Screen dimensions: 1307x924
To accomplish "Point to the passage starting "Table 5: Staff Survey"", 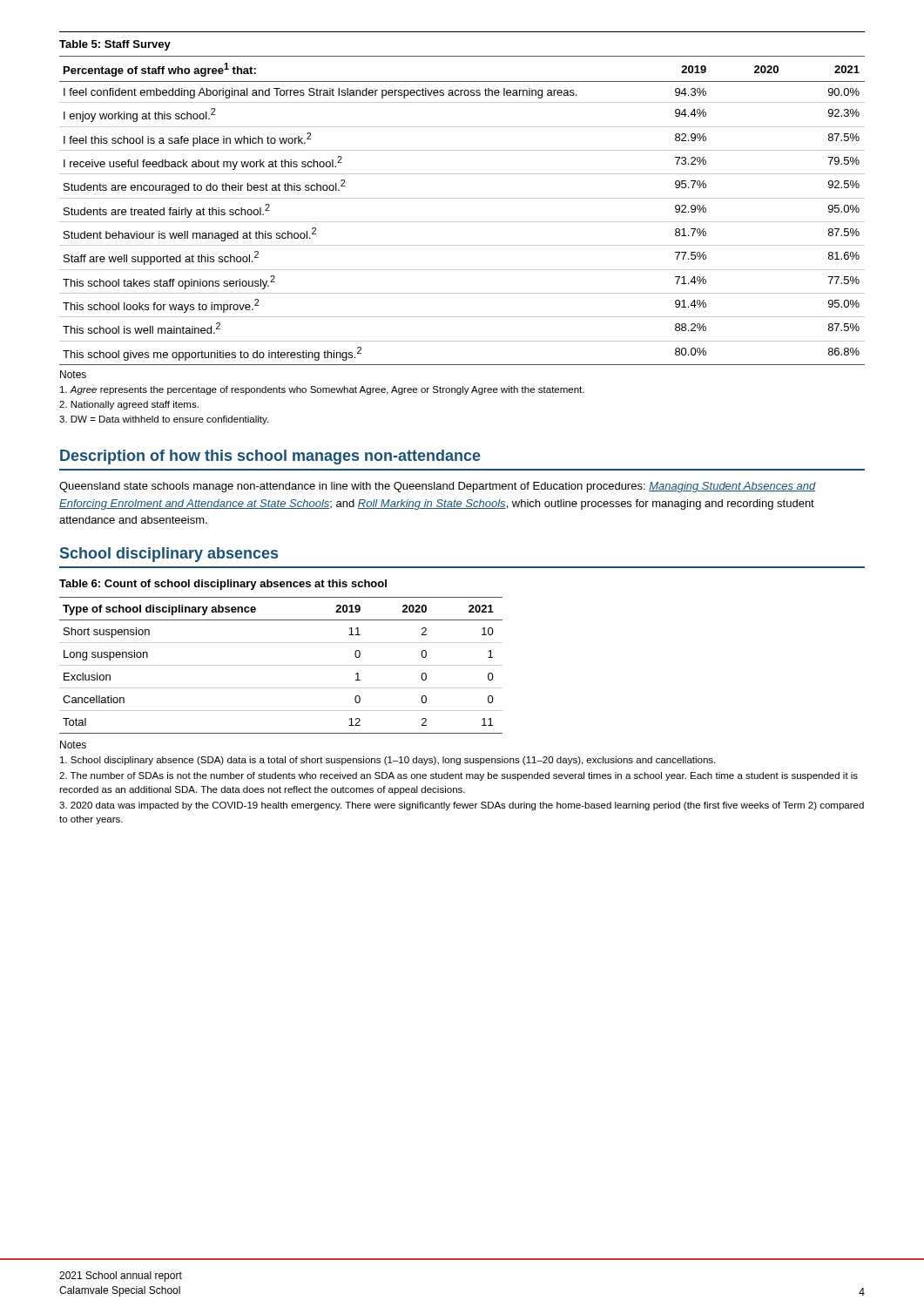I will [115, 44].
